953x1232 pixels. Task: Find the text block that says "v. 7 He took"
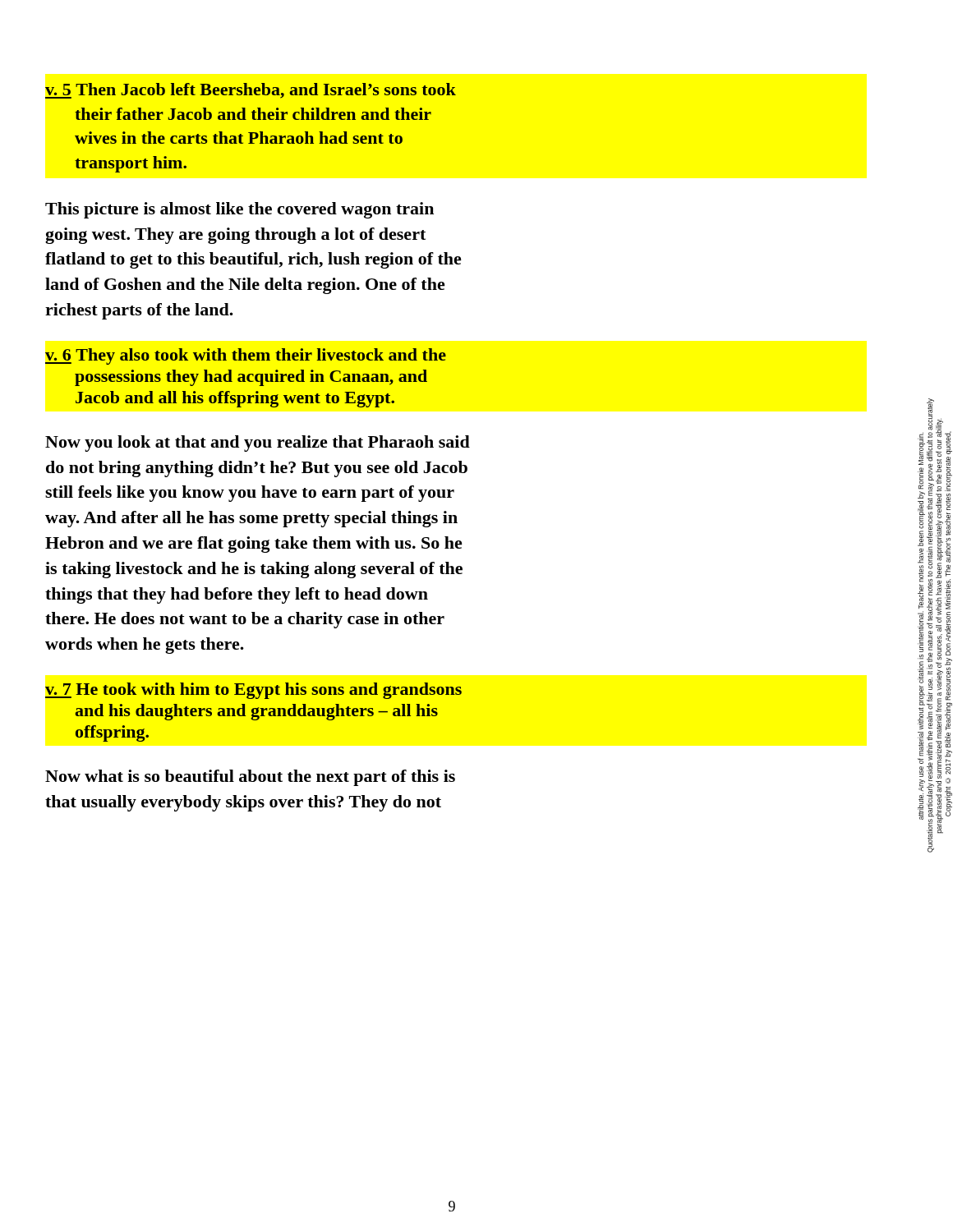(253, 691)
